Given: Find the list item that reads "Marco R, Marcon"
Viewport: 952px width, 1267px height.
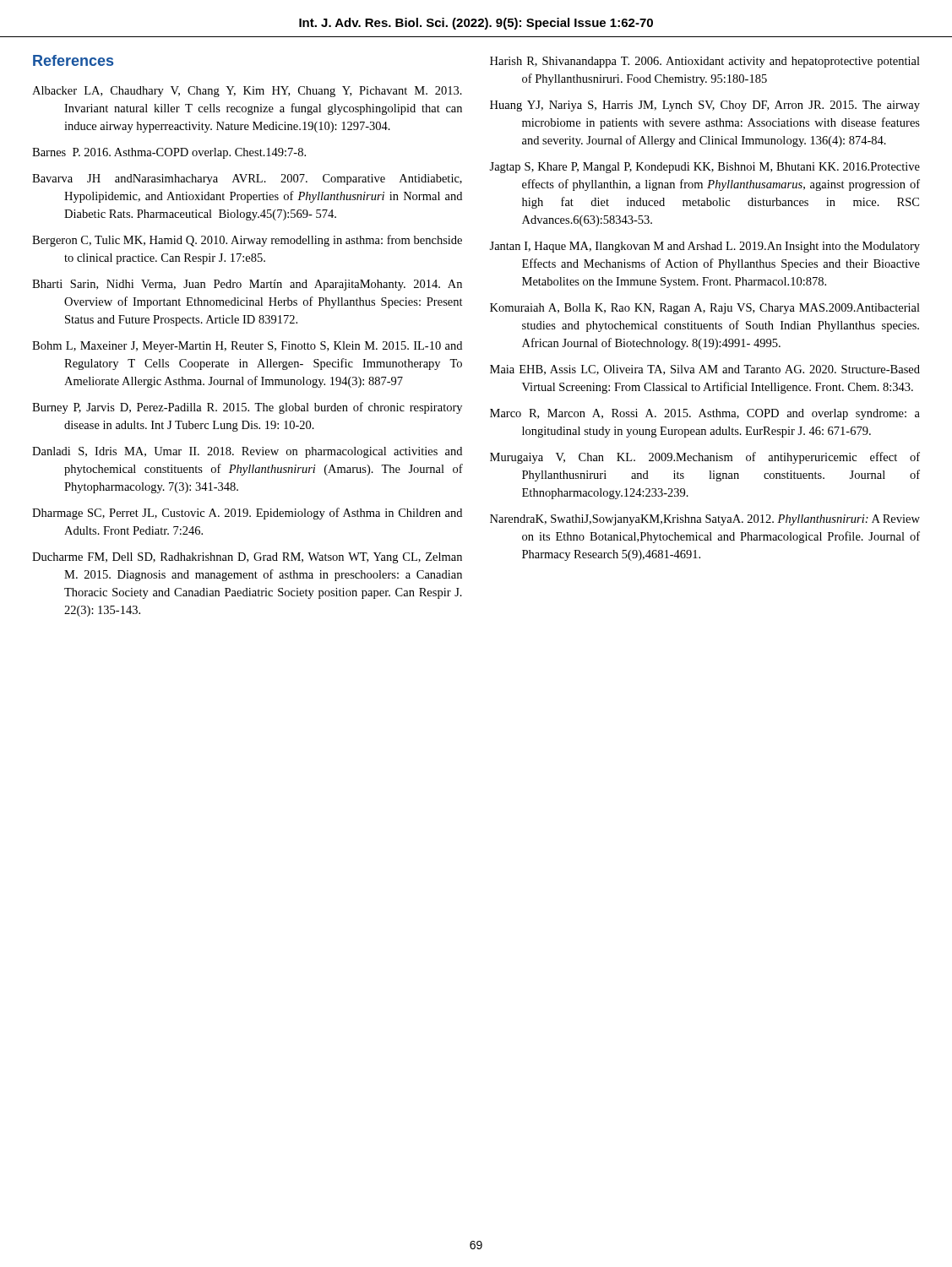Looking at the screenshot, I should [705, 422].
